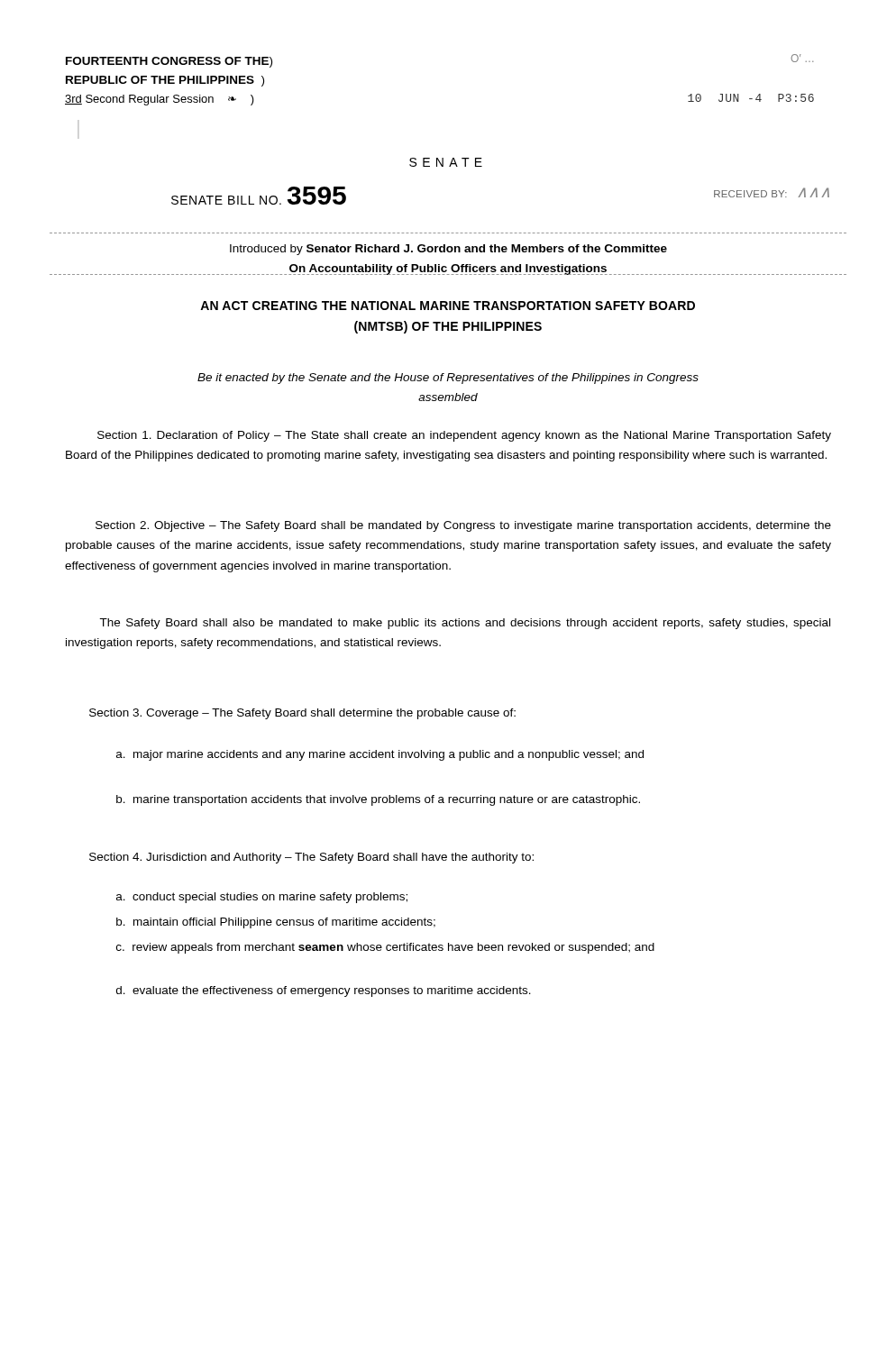
Task: Locate the block of text that opens with "Section 2. Objective"
Action: pyautogui.click(x=448, y=545)
